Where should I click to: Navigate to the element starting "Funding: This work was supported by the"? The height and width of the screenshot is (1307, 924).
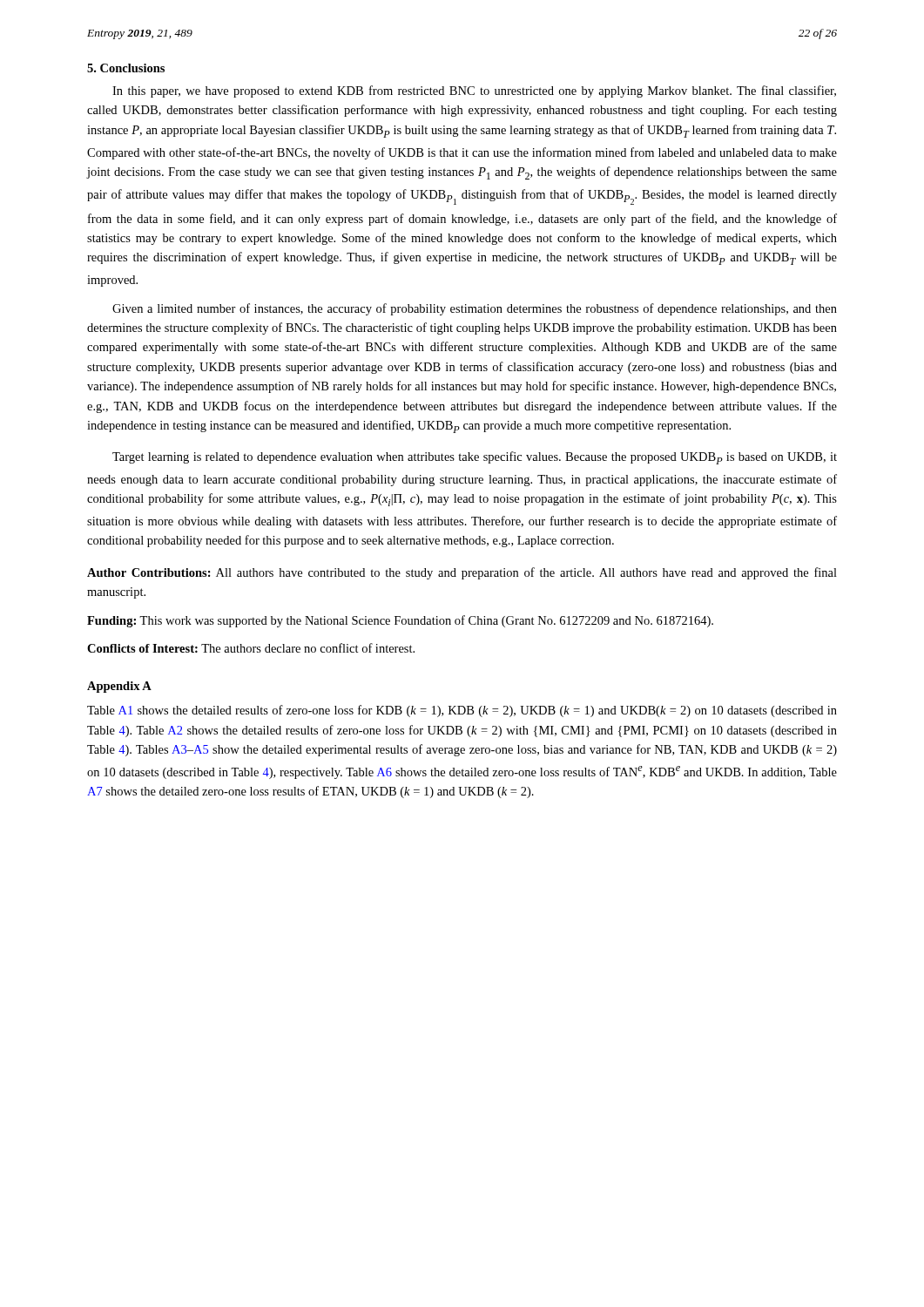462,620
